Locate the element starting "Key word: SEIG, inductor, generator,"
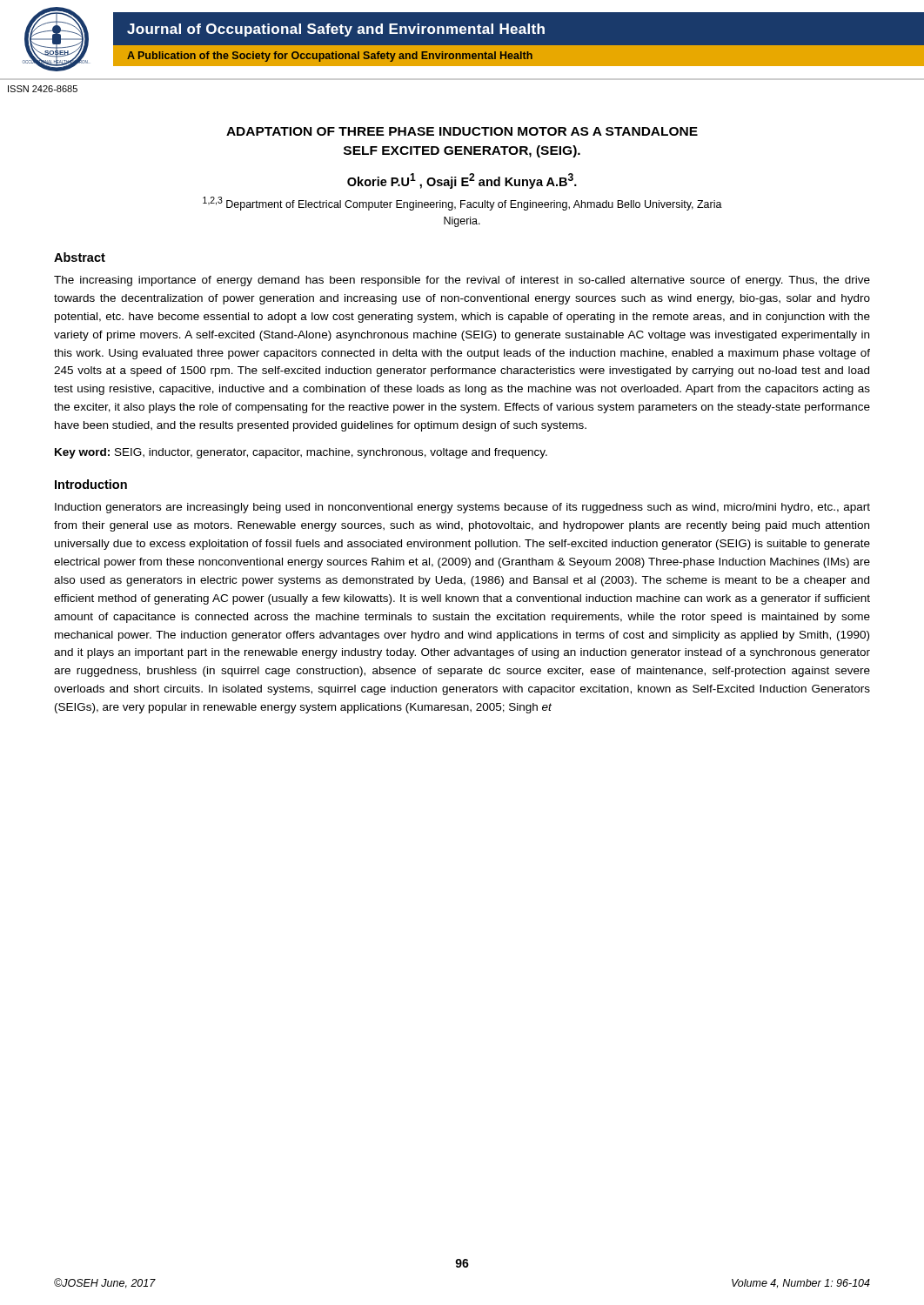Viewport: 924px width, 1305px height. tap(462, 453)
